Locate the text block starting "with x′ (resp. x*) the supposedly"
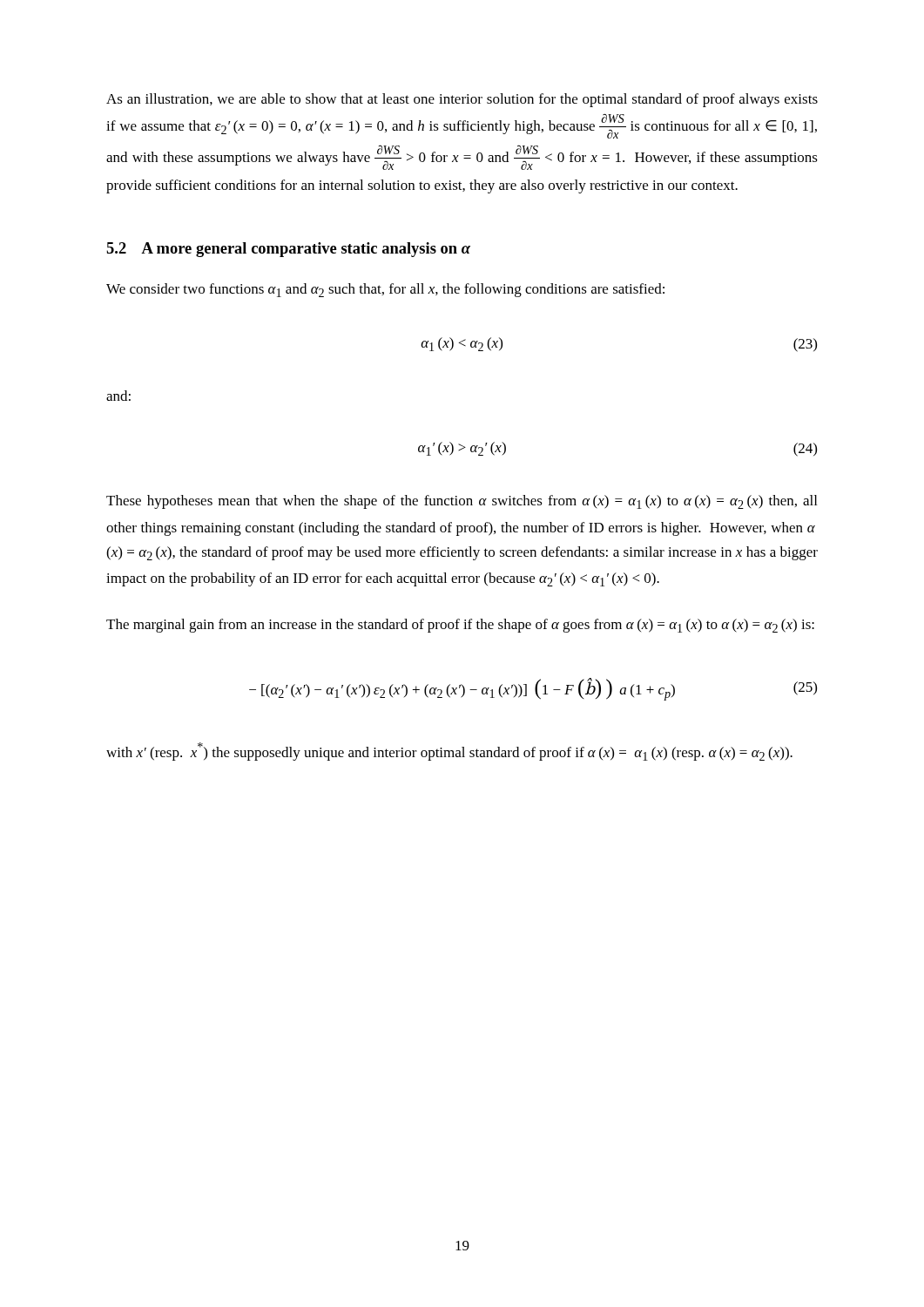Viewport: 924px width, 1307px height. (450, 751)
